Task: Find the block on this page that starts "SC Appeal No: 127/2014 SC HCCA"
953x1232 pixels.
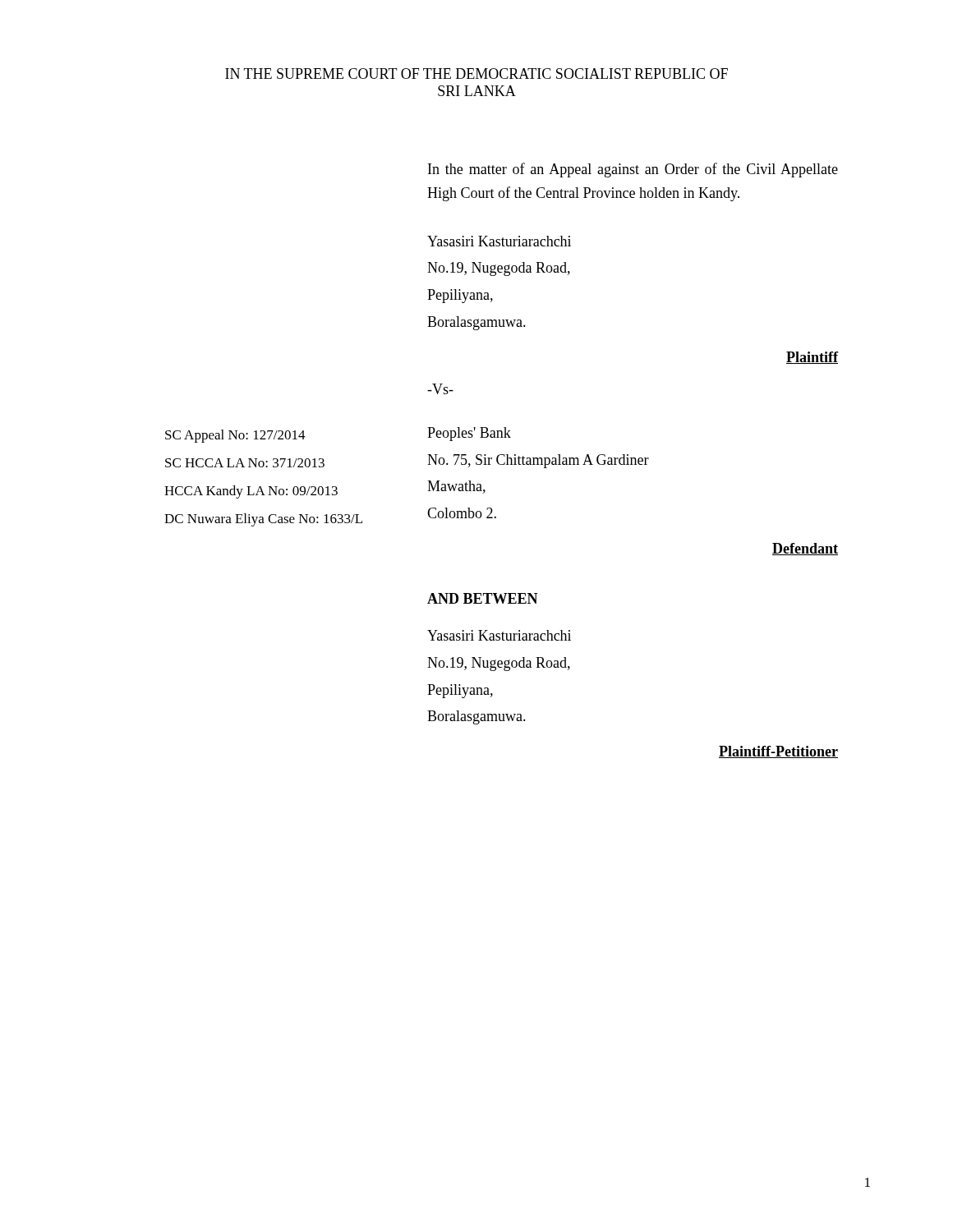Action: pos(264,477)
